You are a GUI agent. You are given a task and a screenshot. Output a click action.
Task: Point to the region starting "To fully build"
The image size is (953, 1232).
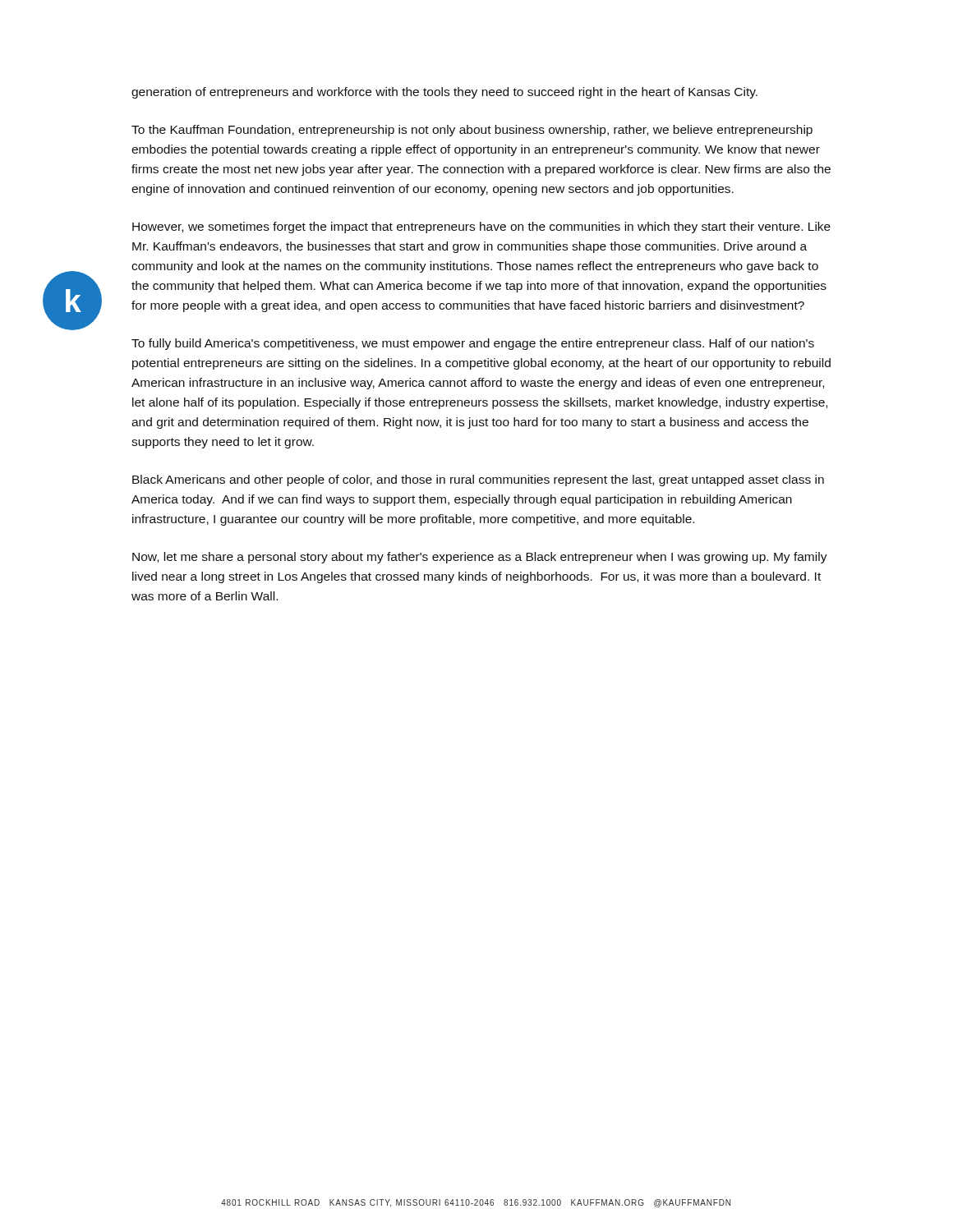tap(481, 392)
